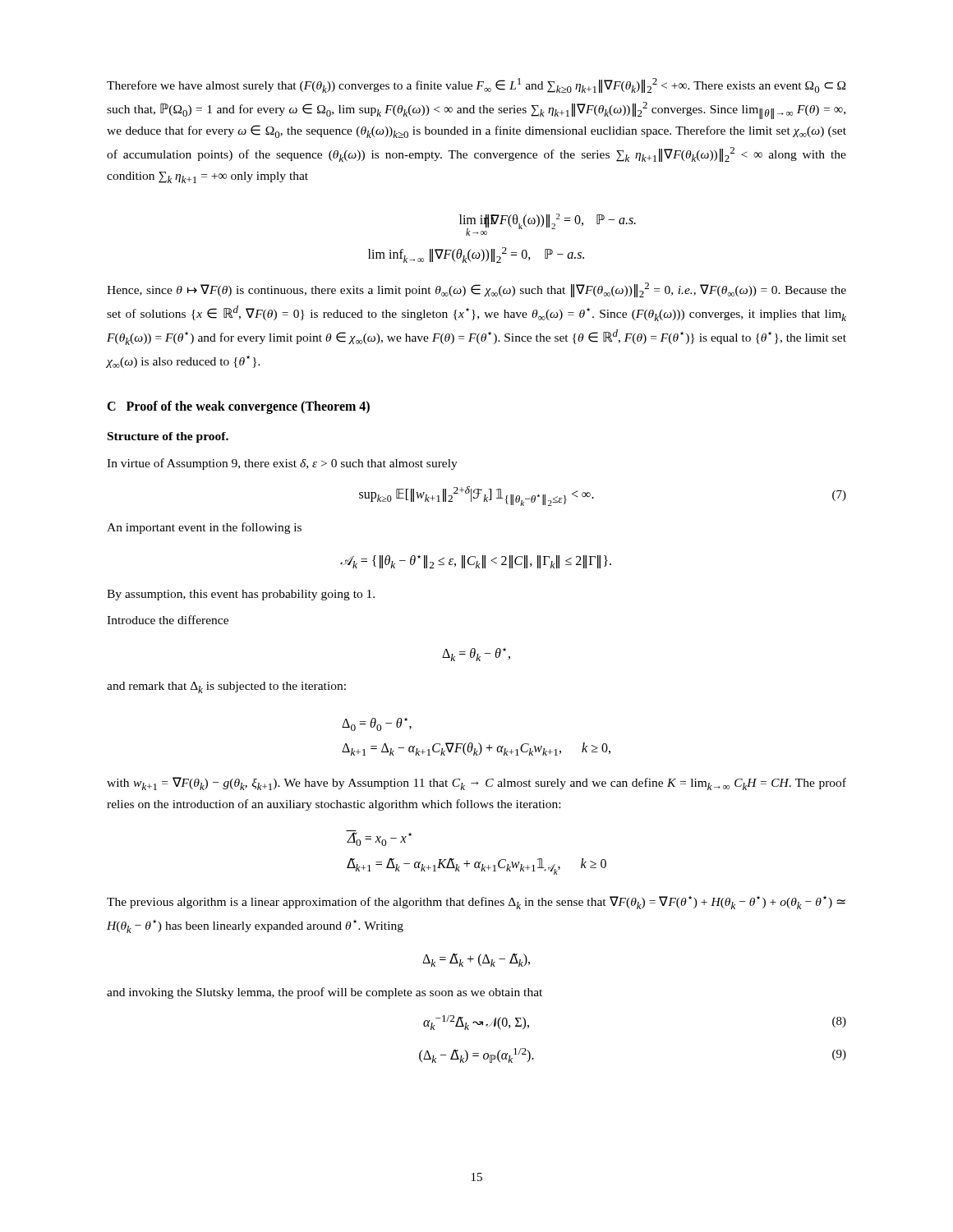Locate the text starting "The previous algorithm is a linear approximation of"
The image size is (953, 1232).
476,914
